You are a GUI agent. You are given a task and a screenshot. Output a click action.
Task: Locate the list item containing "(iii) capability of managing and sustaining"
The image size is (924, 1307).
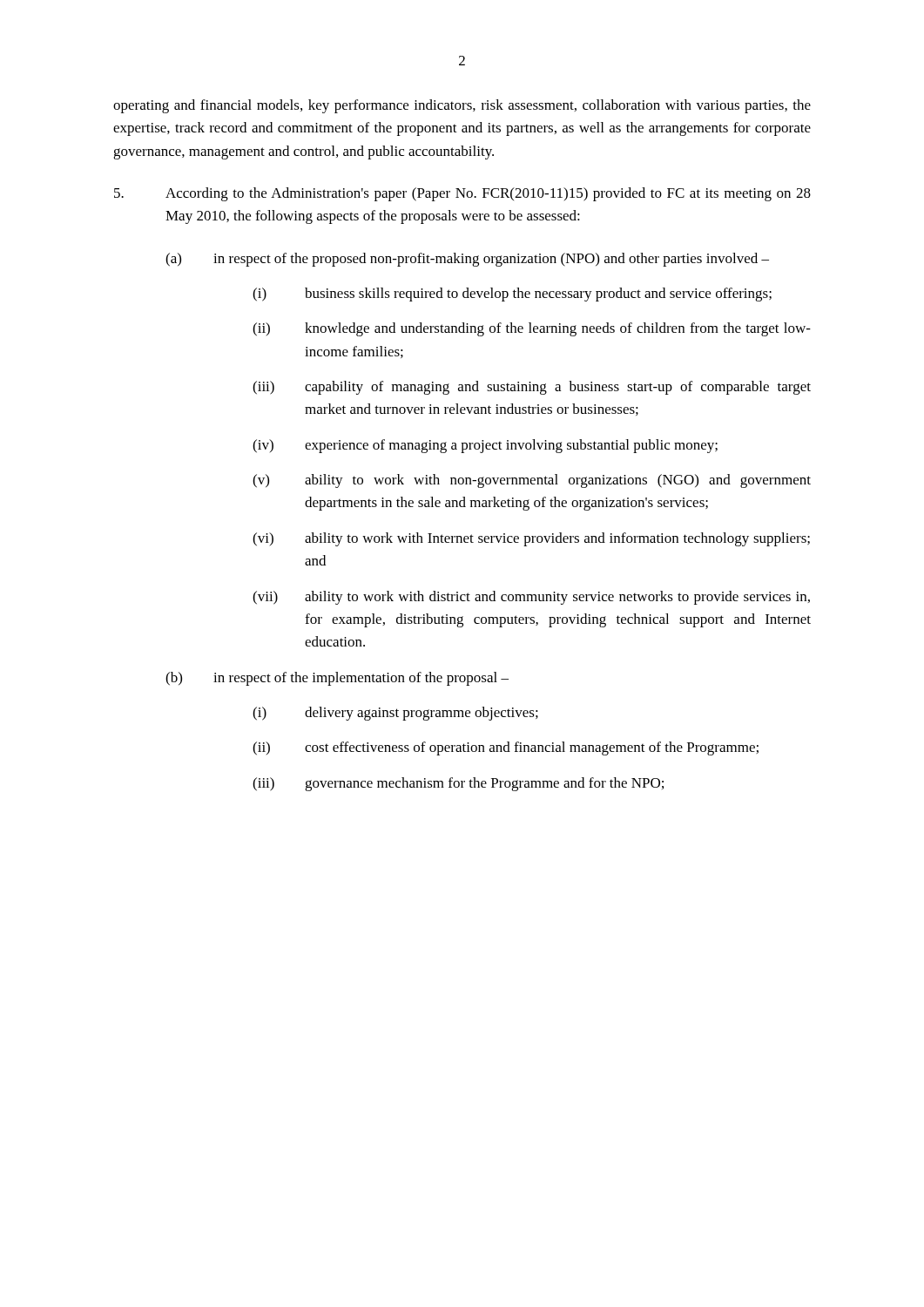tap(532, 399)
